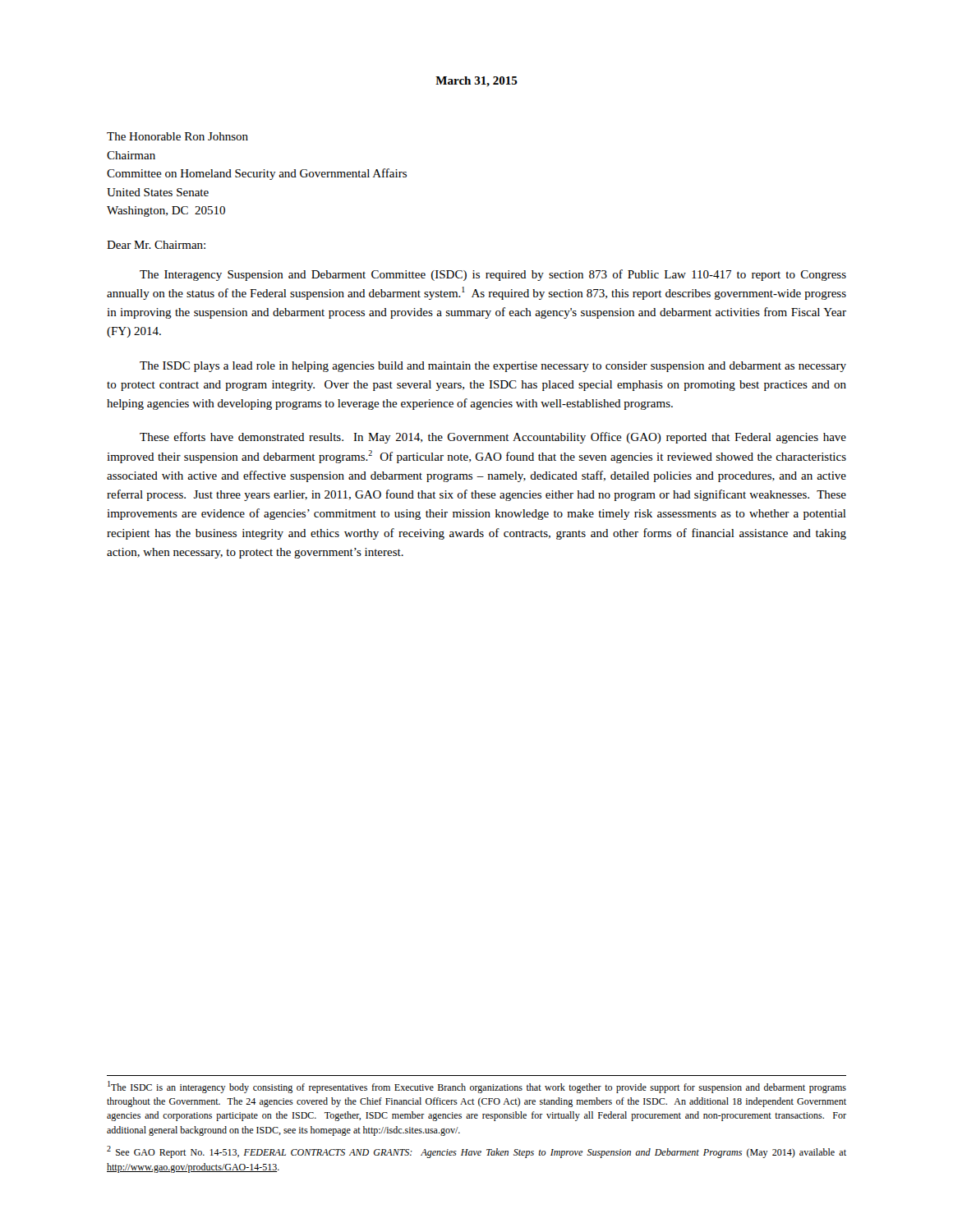Navigate to the region starting "These efforts have"
This screenshot has width=953, height=1232.
pyautogui.click(x=476, y=494)
